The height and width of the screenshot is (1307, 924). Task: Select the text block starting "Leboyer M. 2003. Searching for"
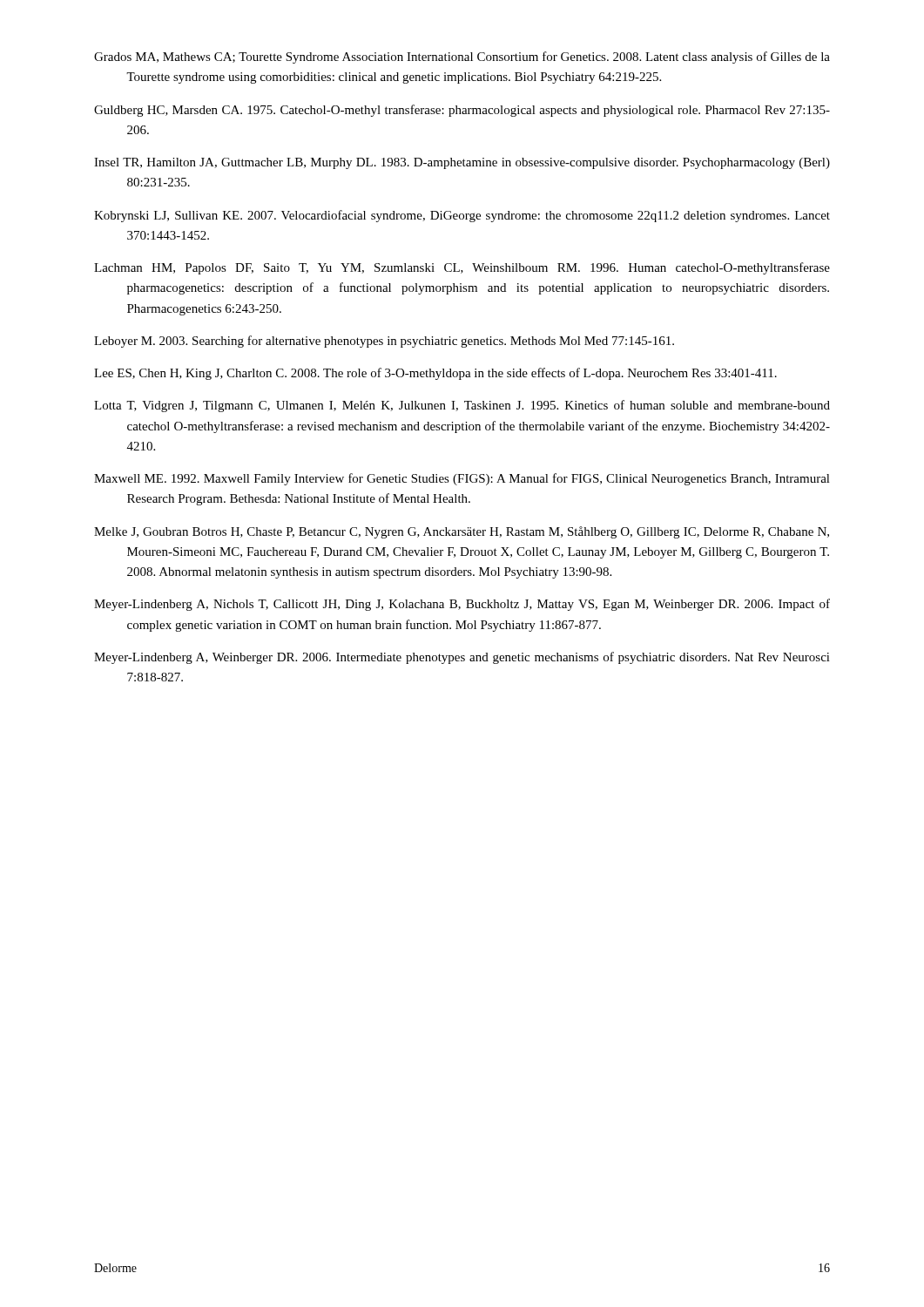[384, 340]
